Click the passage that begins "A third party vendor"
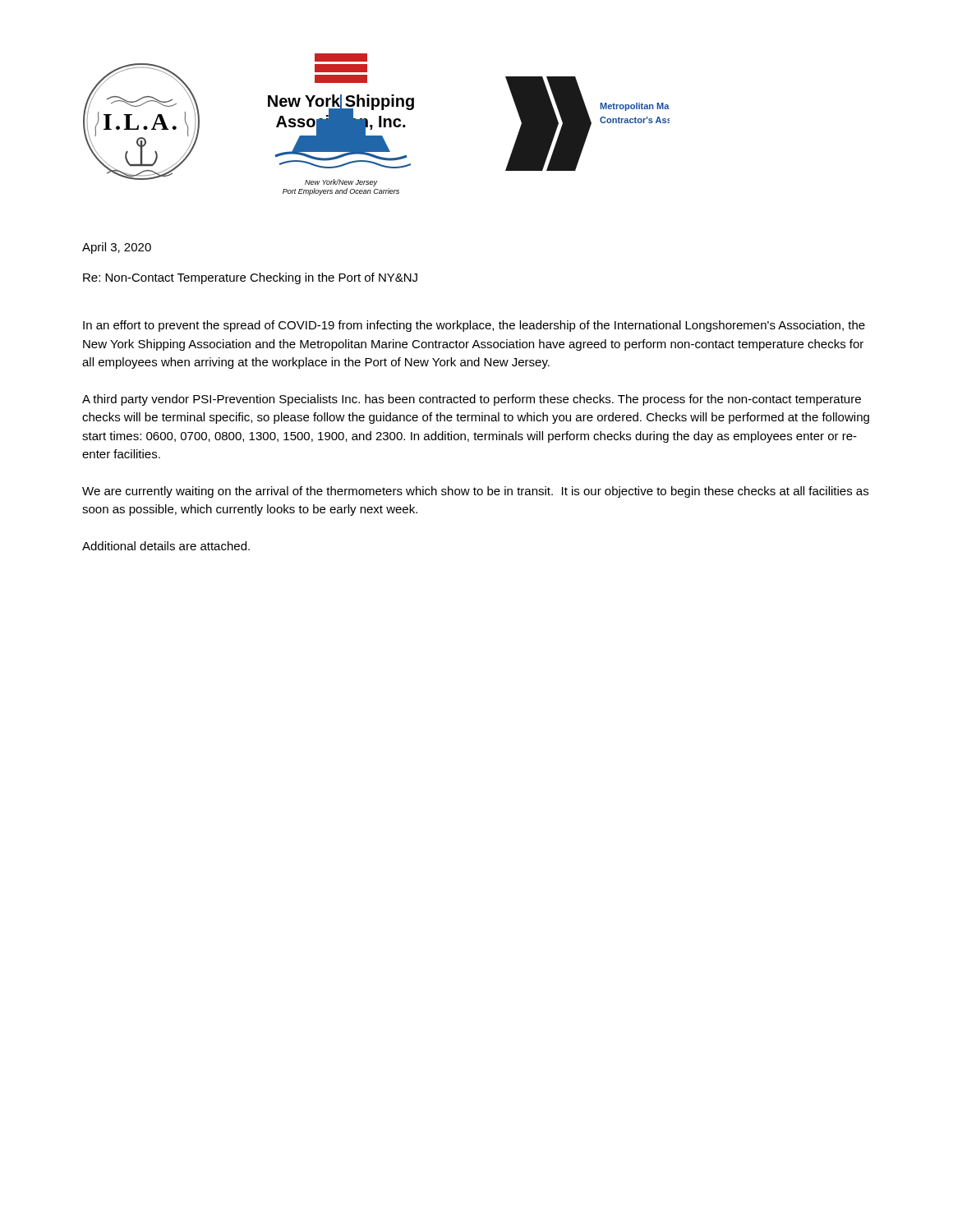953x1232 pixels. click(476, 426)
